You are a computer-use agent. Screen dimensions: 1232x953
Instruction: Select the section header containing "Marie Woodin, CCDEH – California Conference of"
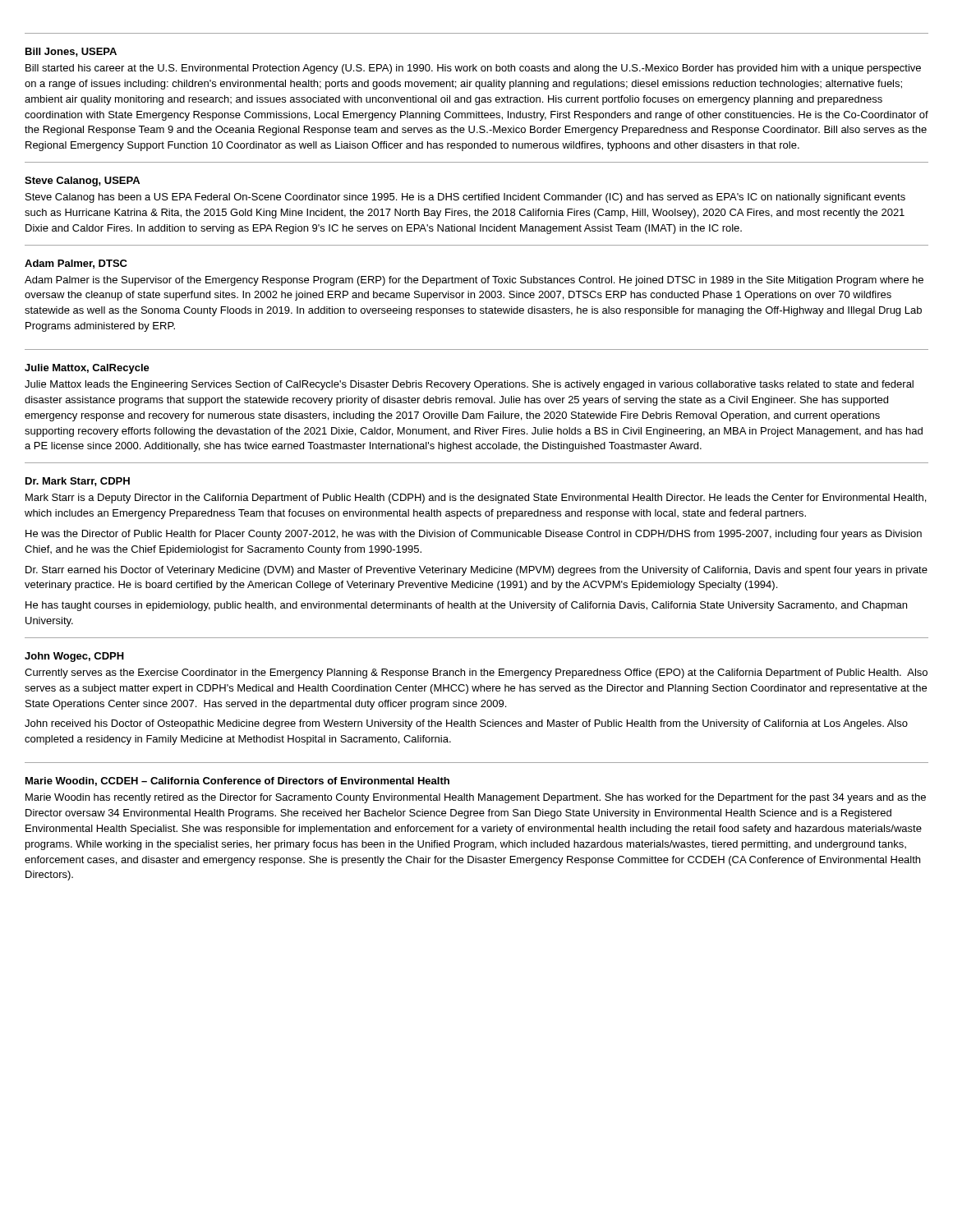(237, 781)
